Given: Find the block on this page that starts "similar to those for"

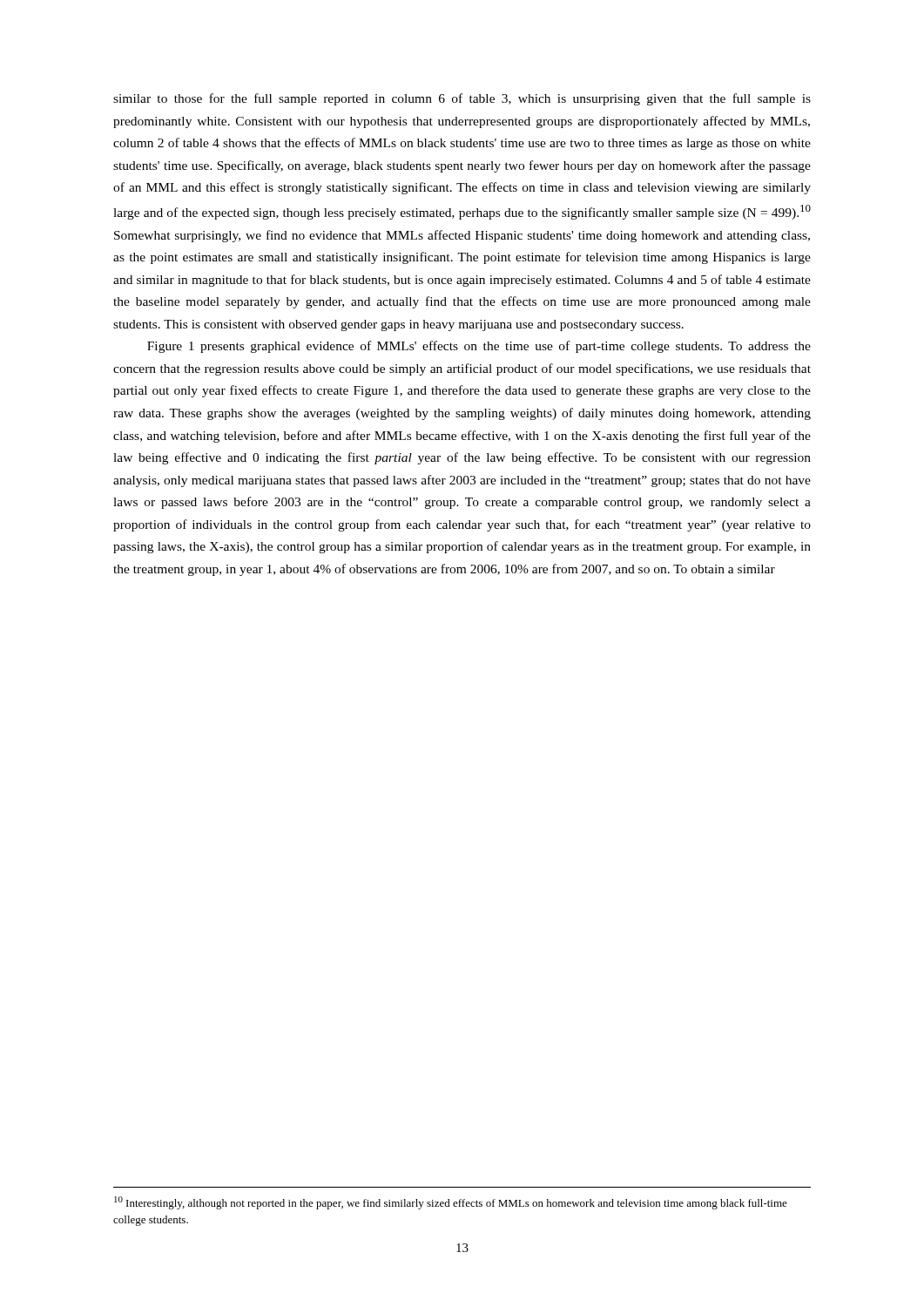Looking at the screenshot, I should tap(462, 211).
